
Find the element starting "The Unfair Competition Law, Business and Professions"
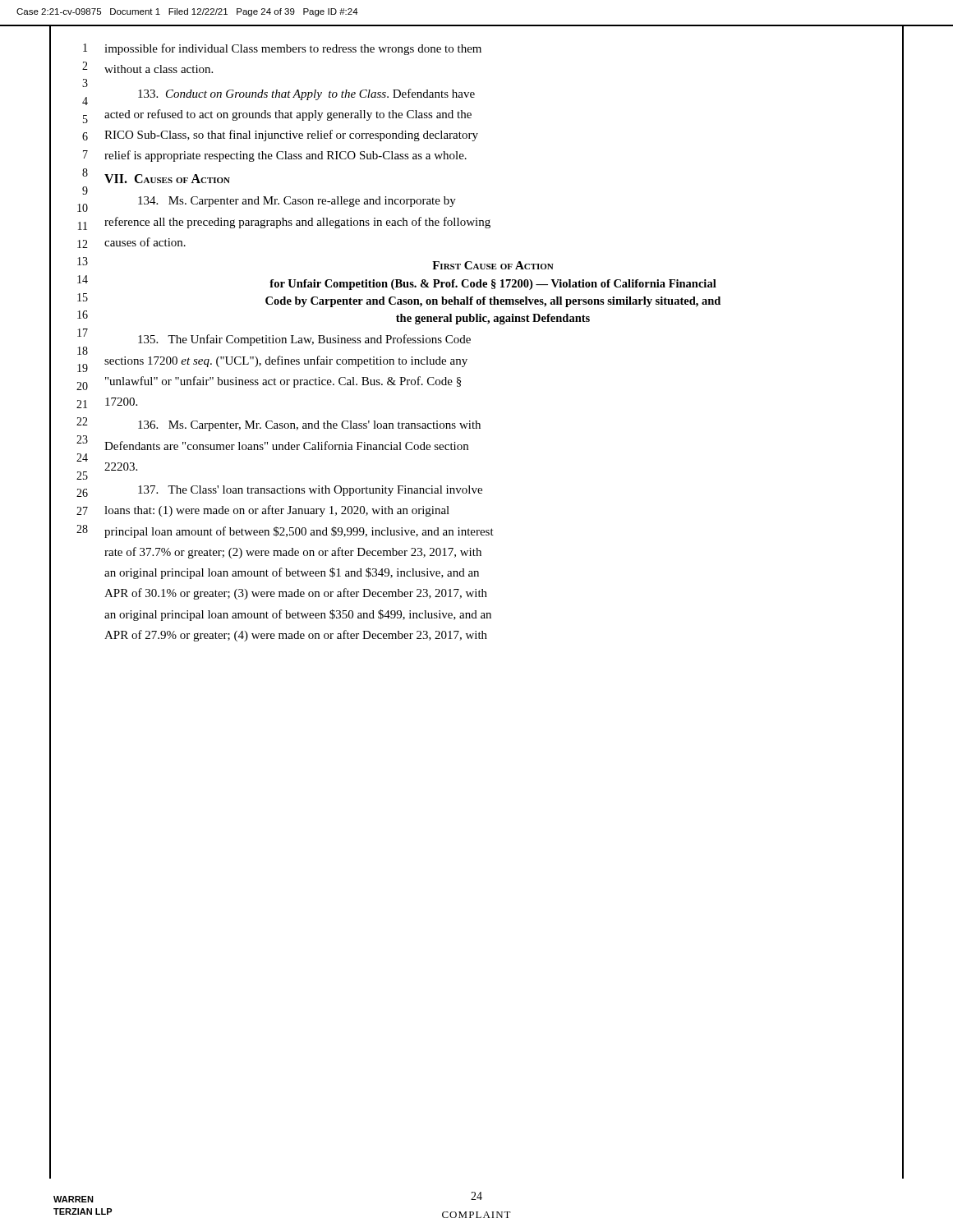304,339
